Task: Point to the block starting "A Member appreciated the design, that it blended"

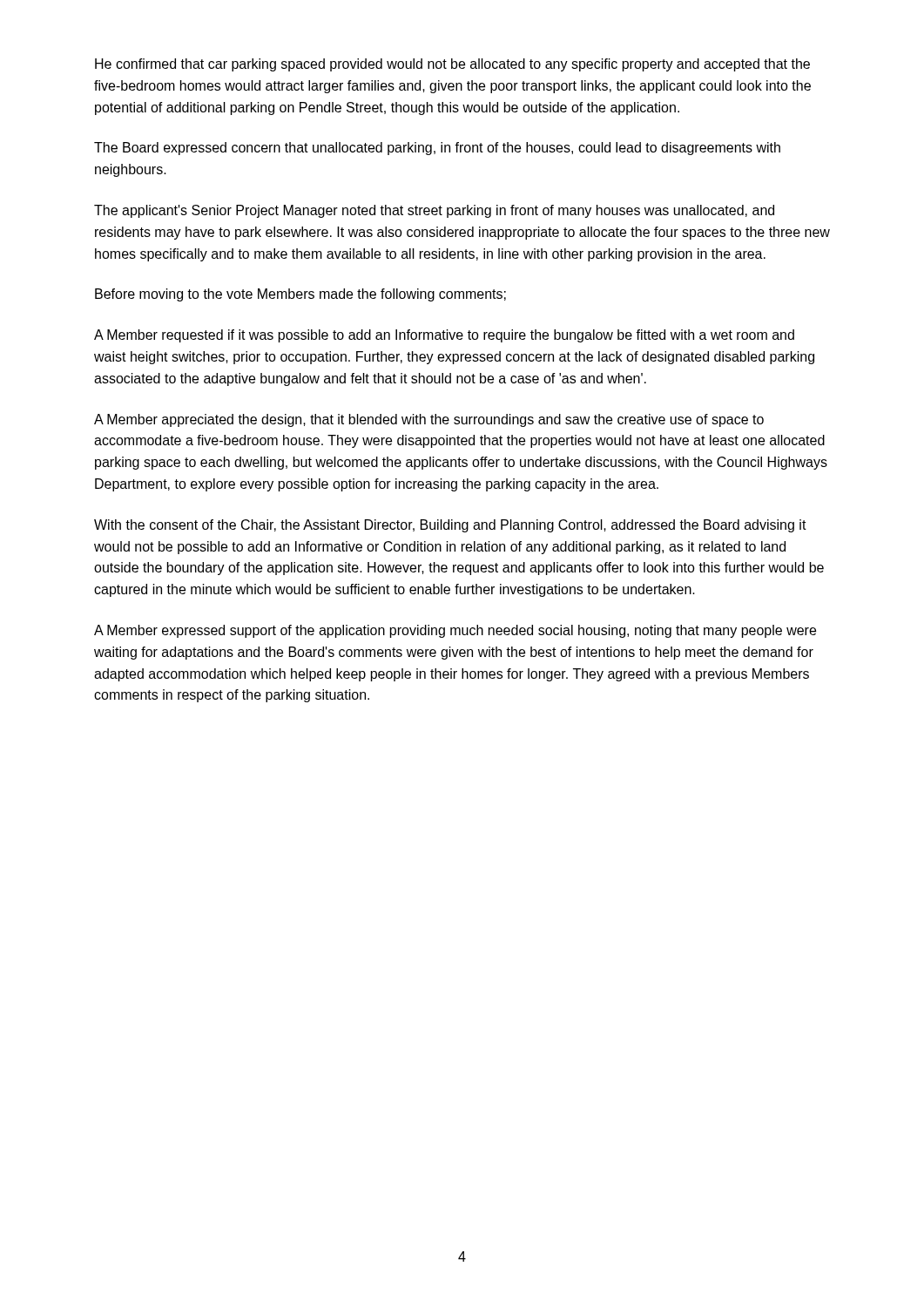Action: coord(461,452)
